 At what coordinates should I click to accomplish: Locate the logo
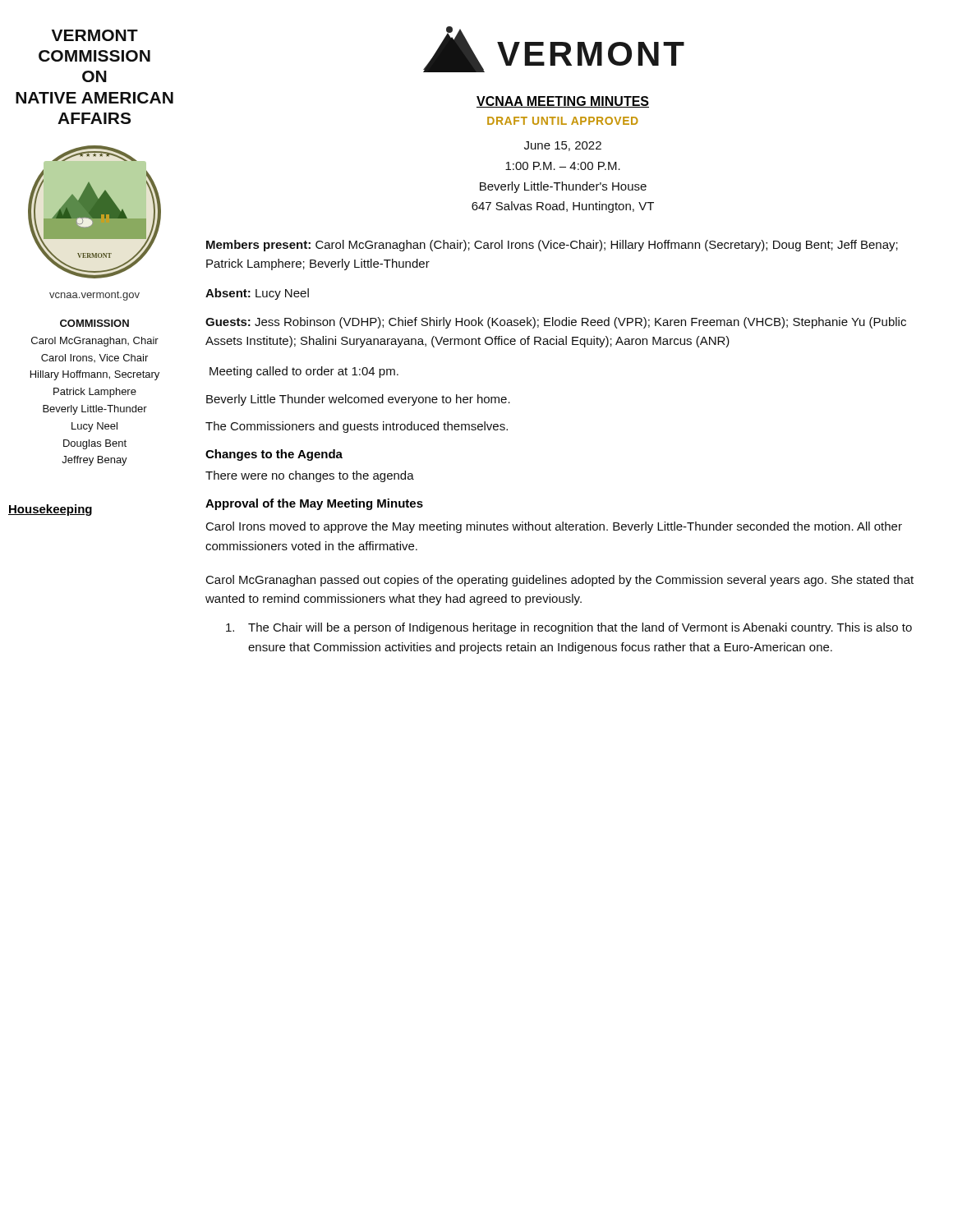(563, 55)
